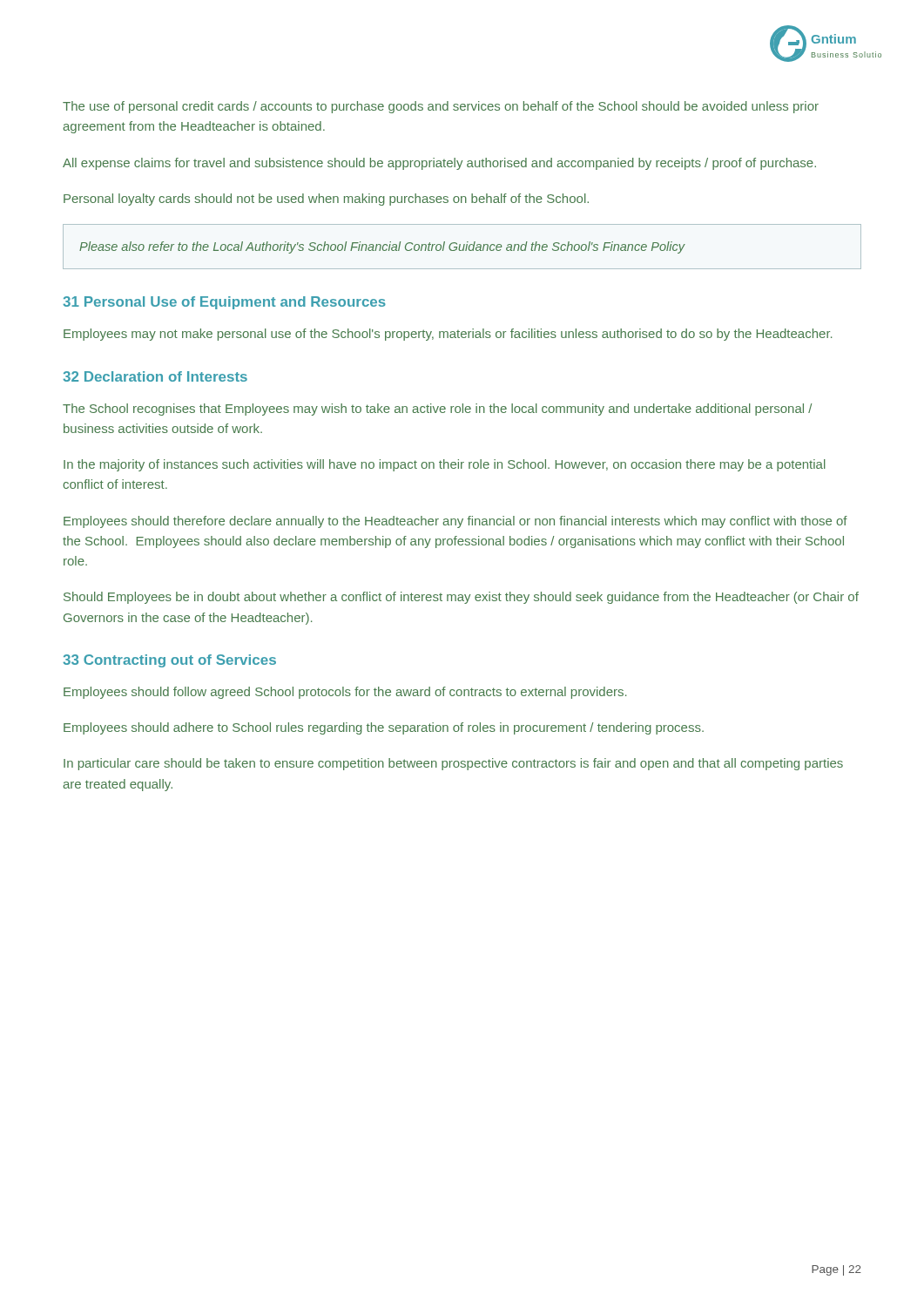The width and height of the screenshot is (924, 1307).
Task: Find the passage starting "In the majority of"
Action: click(x=444, y=474)
